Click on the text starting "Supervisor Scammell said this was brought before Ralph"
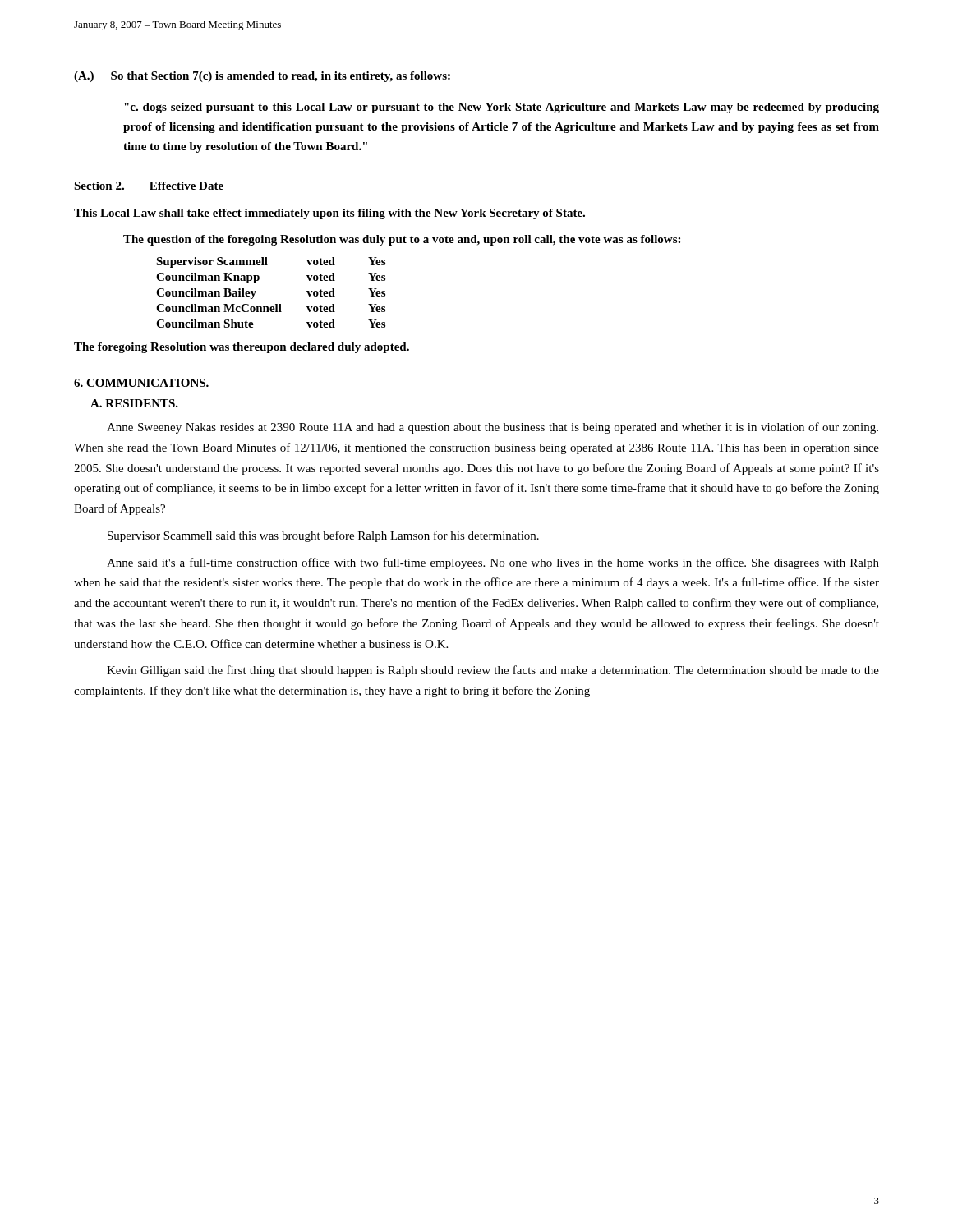953x1232 pixels. click(323, 535)
